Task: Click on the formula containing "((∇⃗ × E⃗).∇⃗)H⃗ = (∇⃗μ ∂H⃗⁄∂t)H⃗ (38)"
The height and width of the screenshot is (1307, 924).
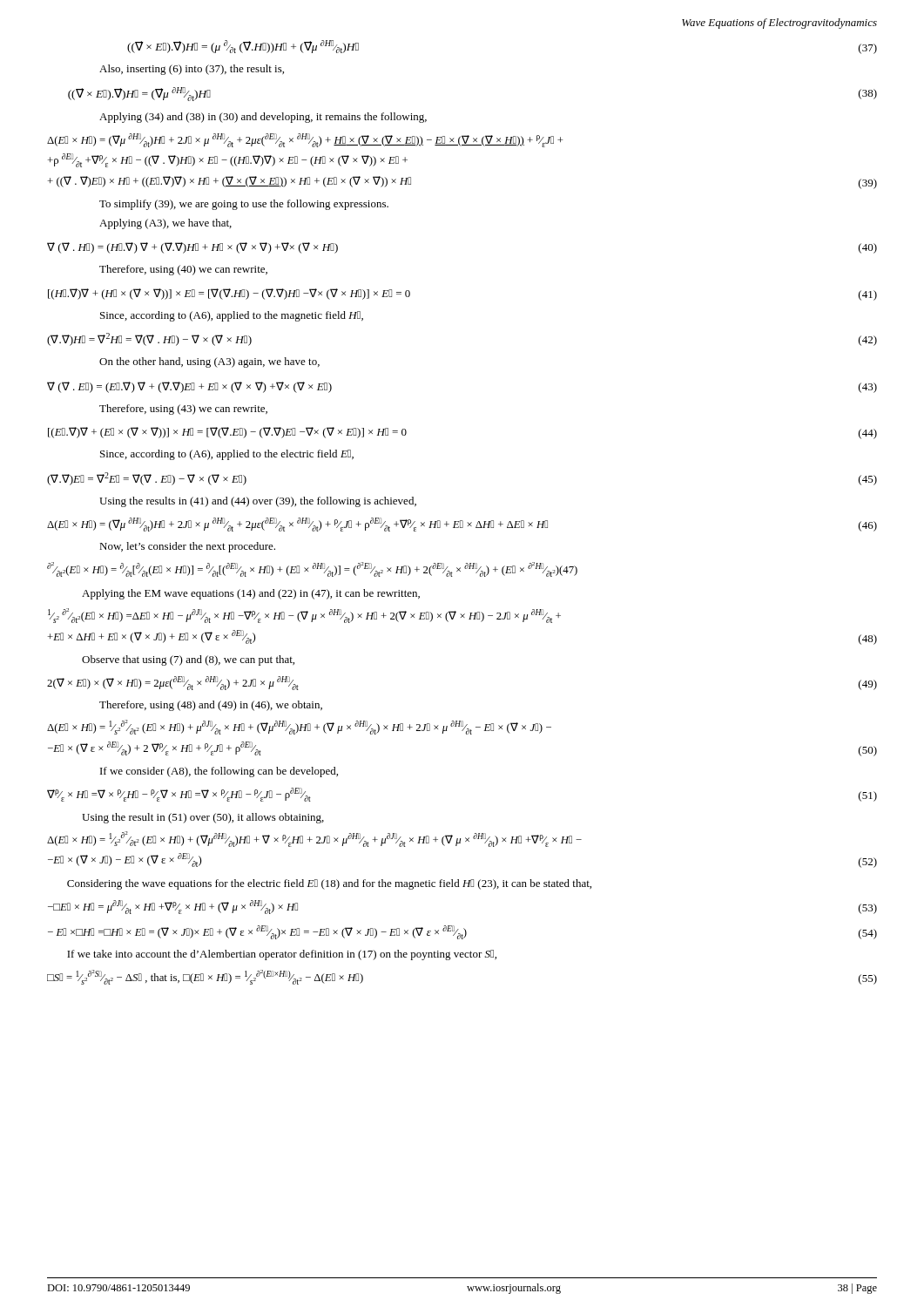Action: click(x=132, y=94)
